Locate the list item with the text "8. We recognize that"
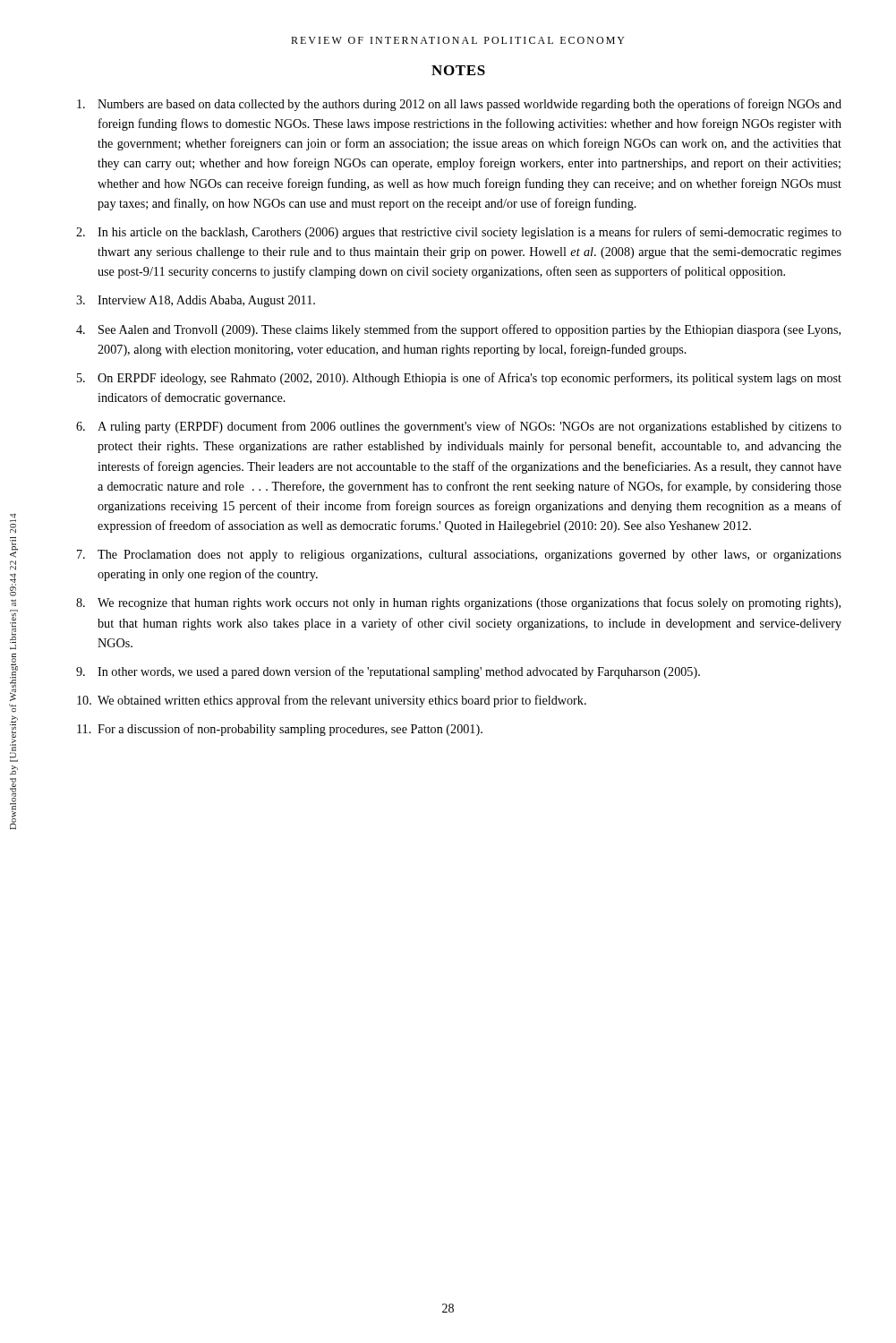This screenshot has height=1343, width=896. click(x=459, y=623)
